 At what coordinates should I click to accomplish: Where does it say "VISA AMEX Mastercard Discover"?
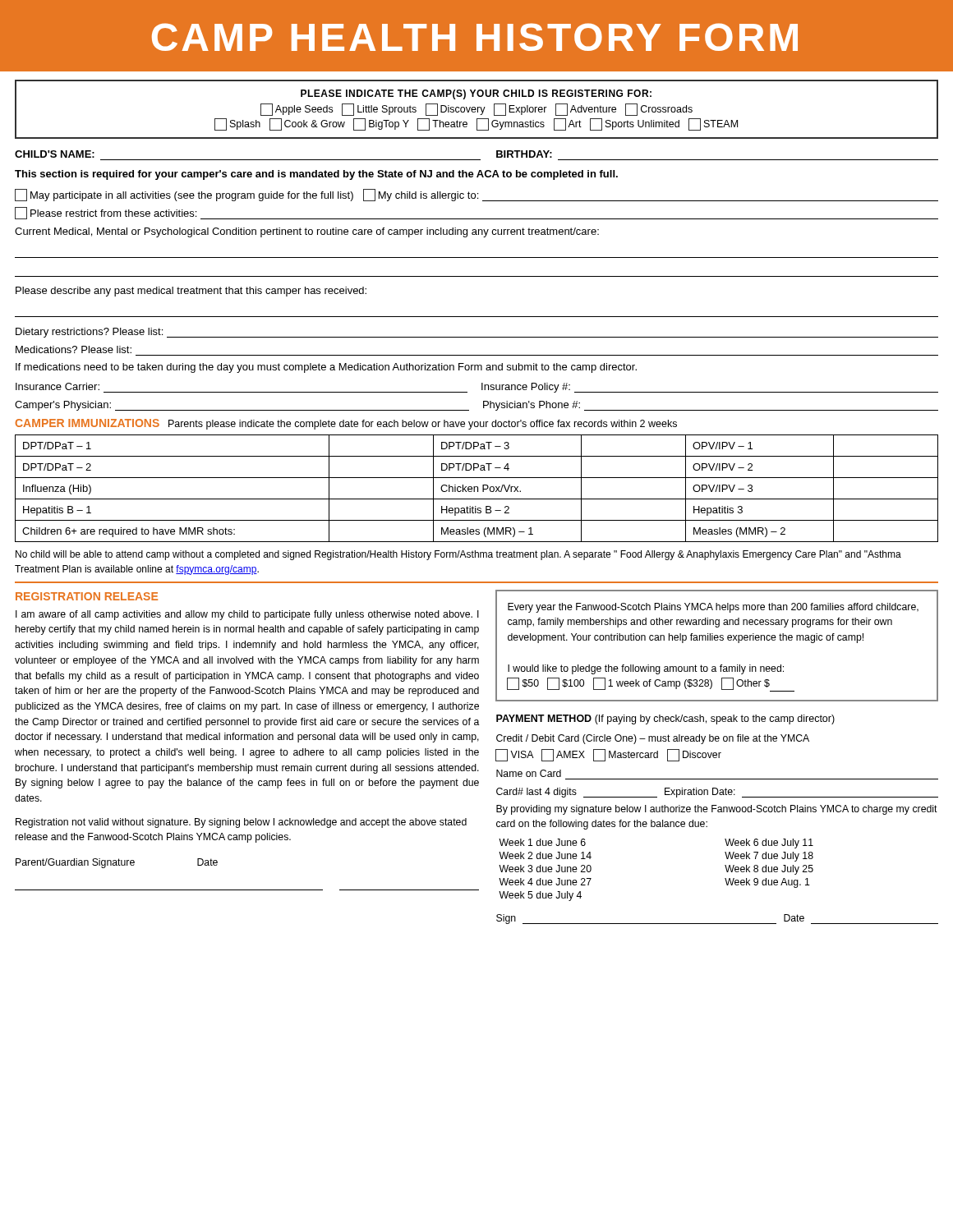pyautogui.click(x=608, y=755)
